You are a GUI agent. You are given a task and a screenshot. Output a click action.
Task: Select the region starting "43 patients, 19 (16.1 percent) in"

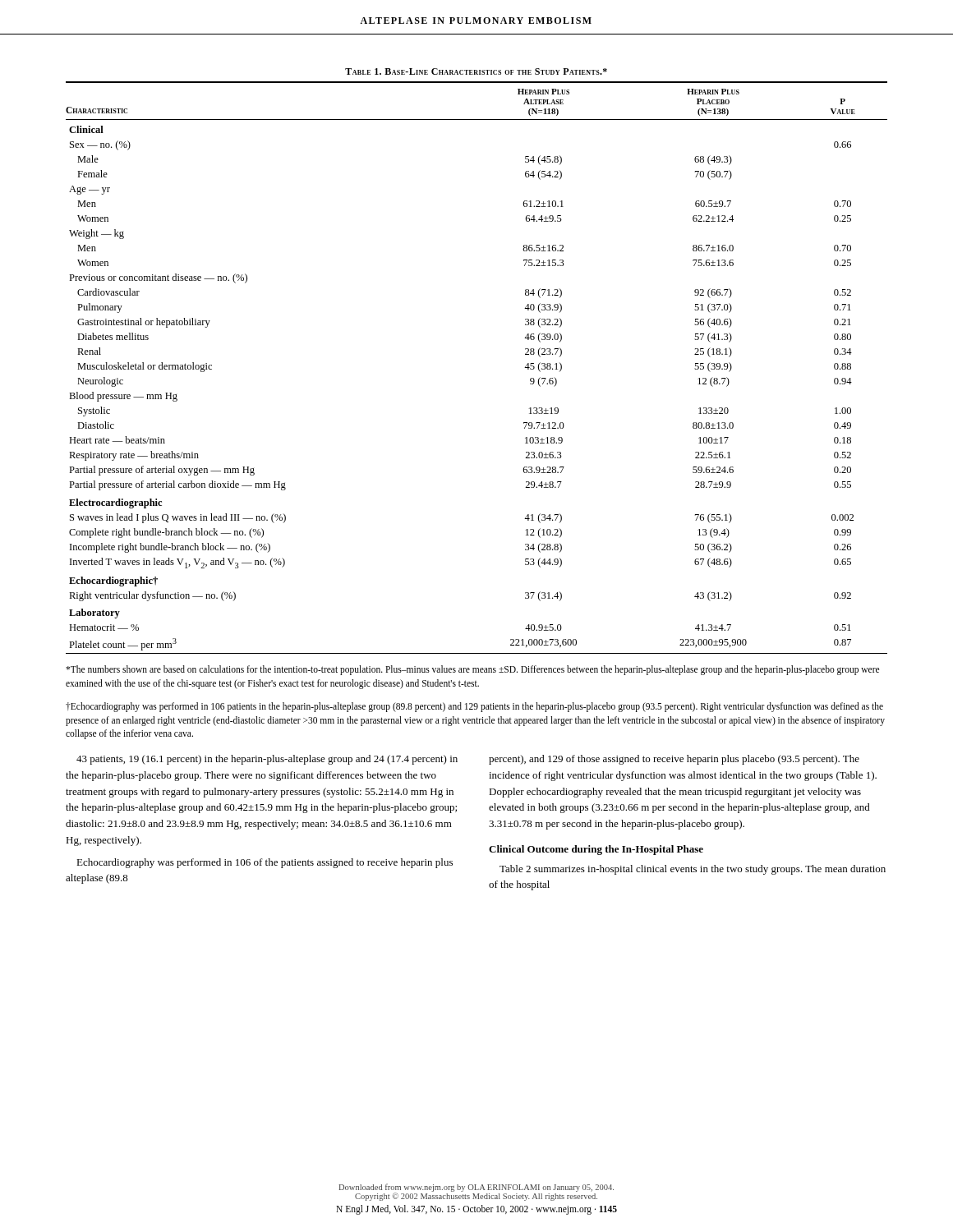(x=265, y=818)
